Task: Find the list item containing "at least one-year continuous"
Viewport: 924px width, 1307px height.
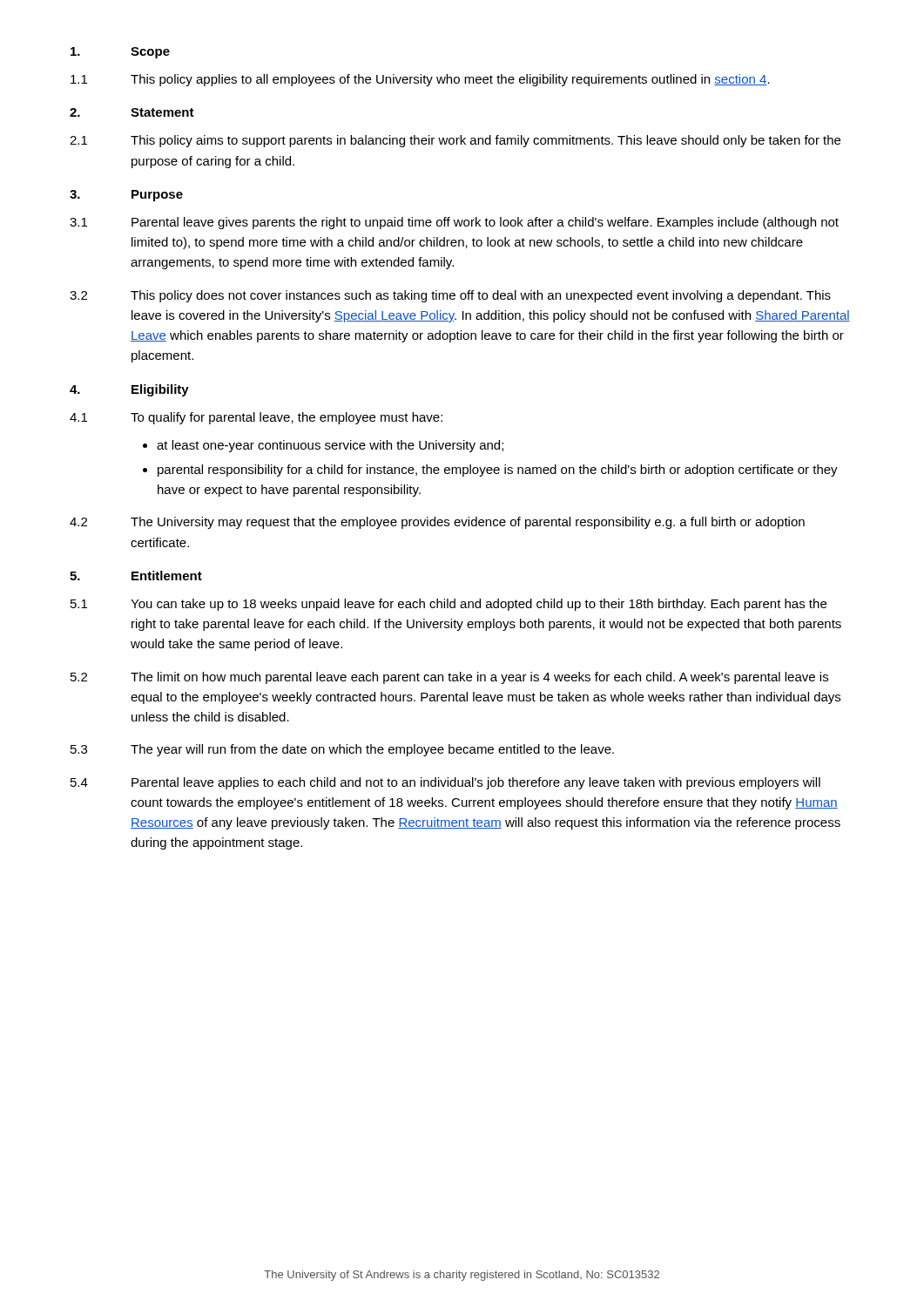Action: pos(331,445)
